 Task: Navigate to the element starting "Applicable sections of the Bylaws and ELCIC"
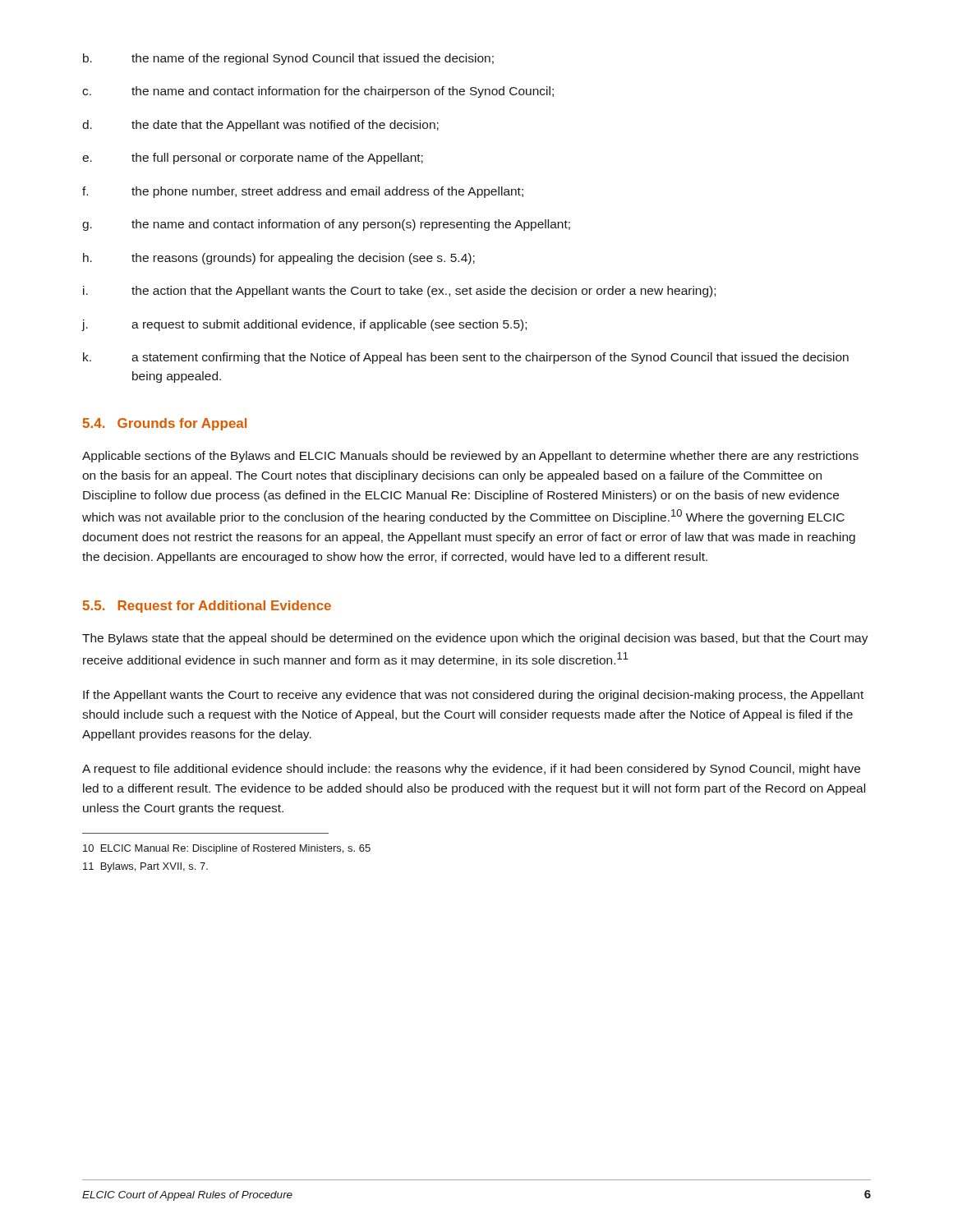click(x=470, y=506)
